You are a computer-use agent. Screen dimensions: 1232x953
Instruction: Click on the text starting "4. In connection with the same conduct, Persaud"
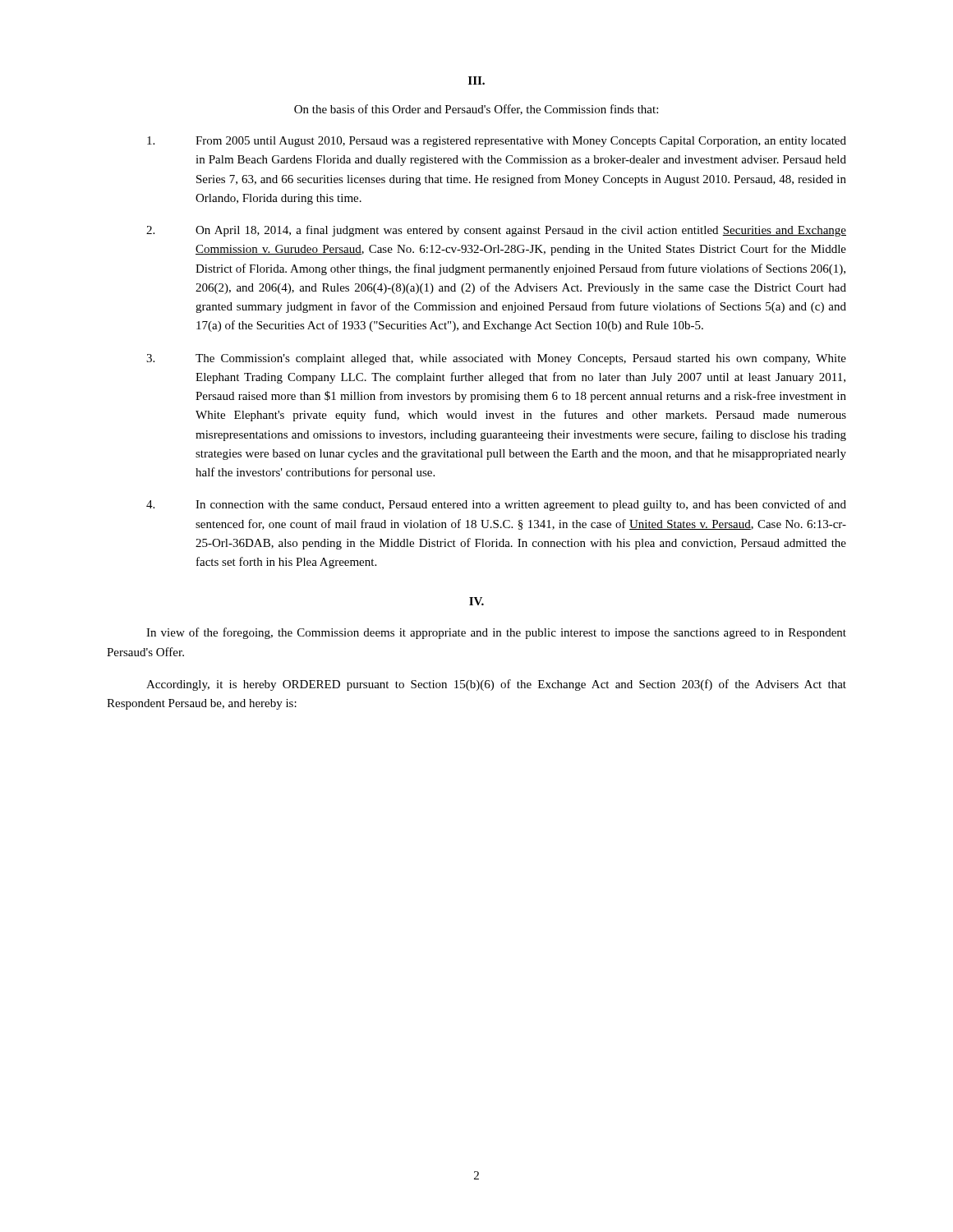pyautogui.click(x=476, y=534)
